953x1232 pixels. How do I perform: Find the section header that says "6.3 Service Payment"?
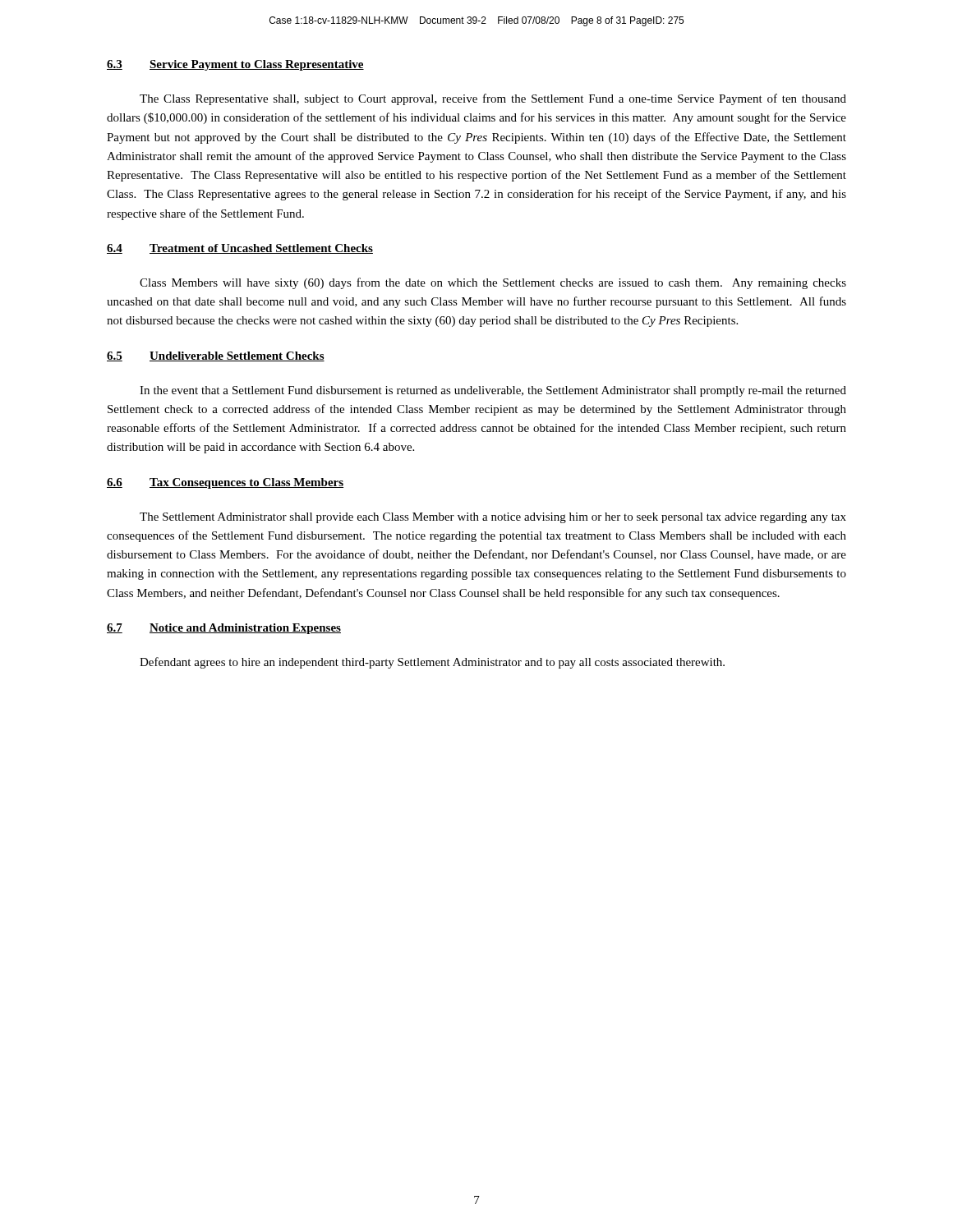pyautogui.click(x=235, y=65)
